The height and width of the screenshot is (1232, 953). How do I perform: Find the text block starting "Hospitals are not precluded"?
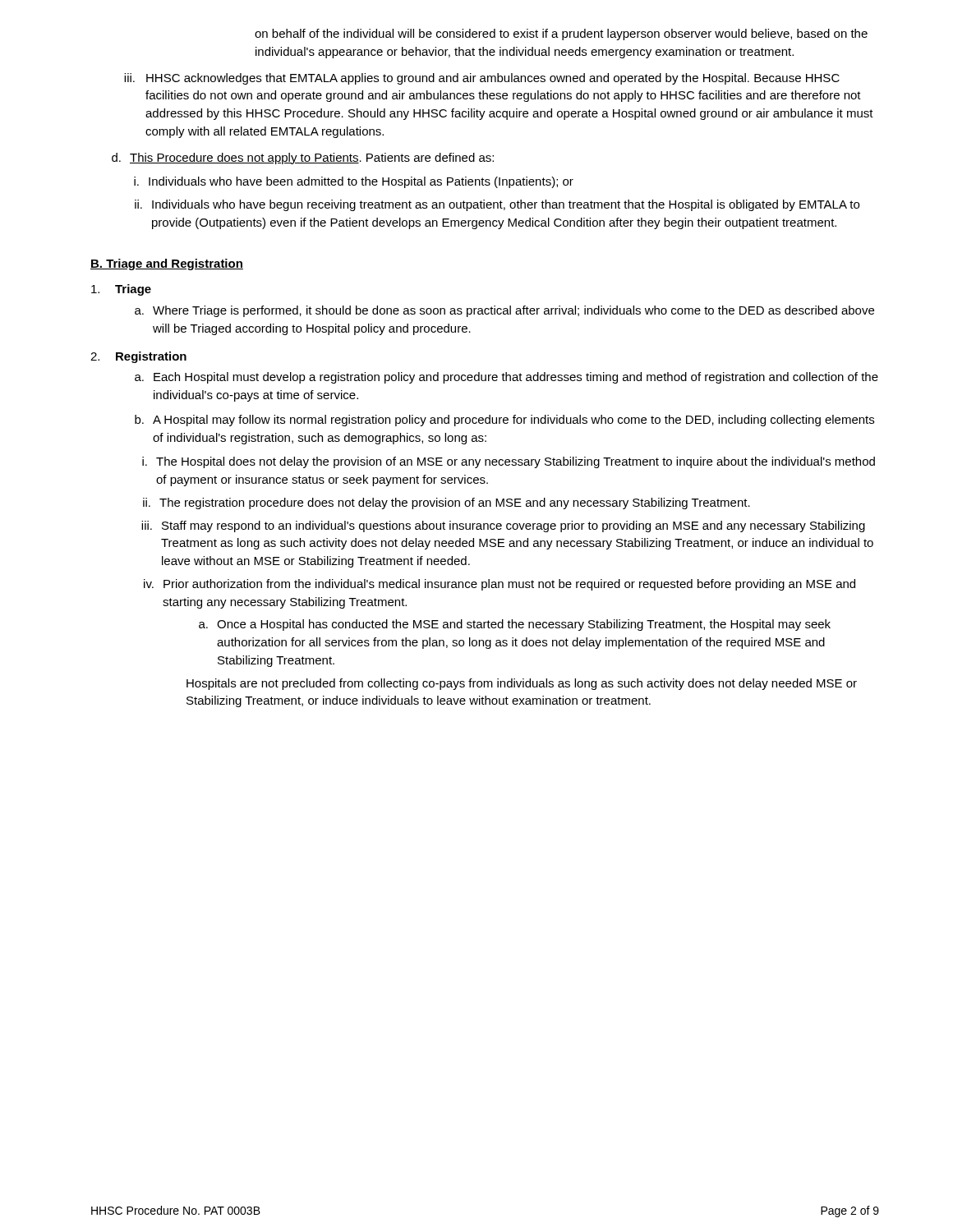pos(521,691)
